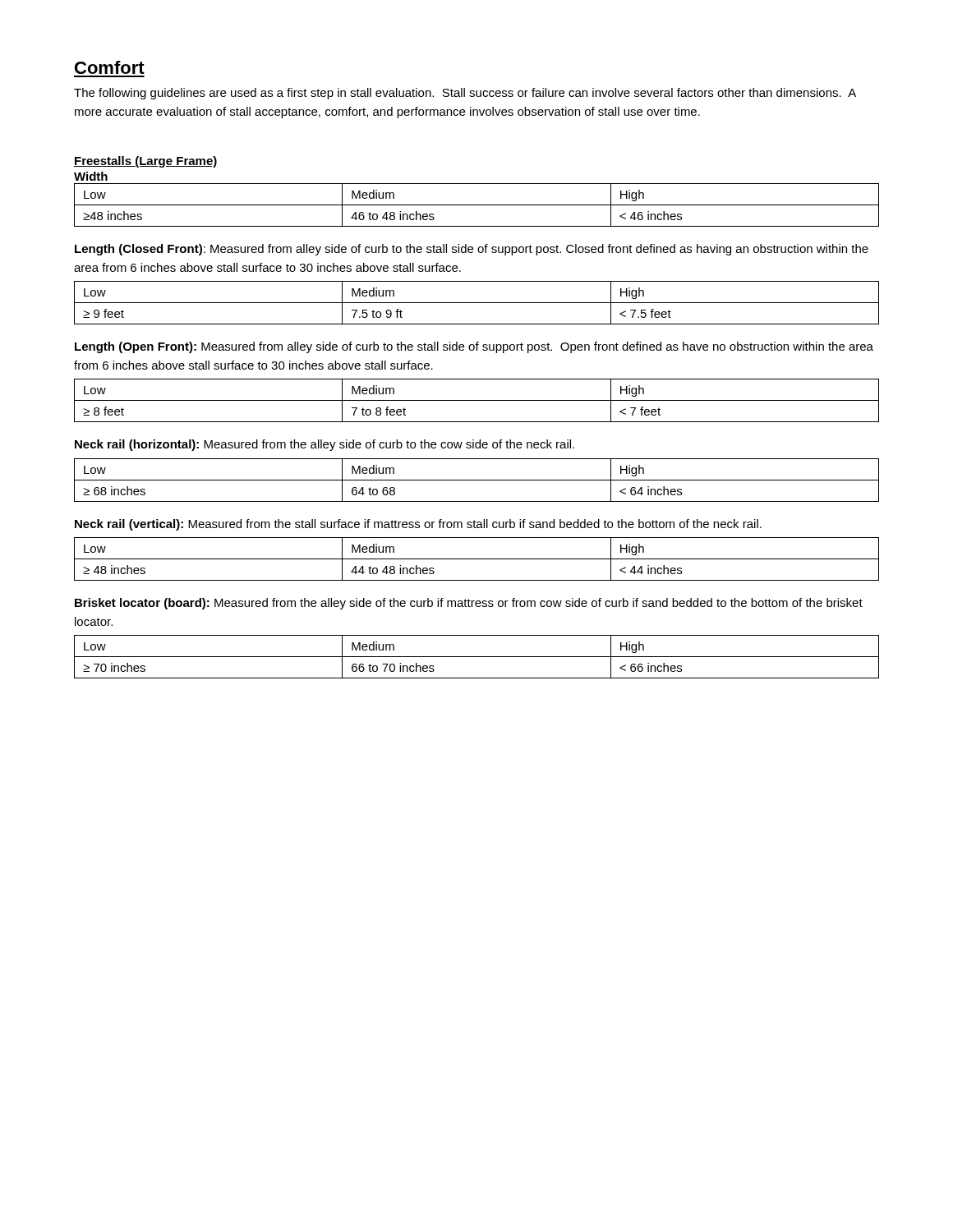Find the table that mentions "< 7 feet"
The height and width of the screenshot is (1232, 953).
[x=476, y=400]
